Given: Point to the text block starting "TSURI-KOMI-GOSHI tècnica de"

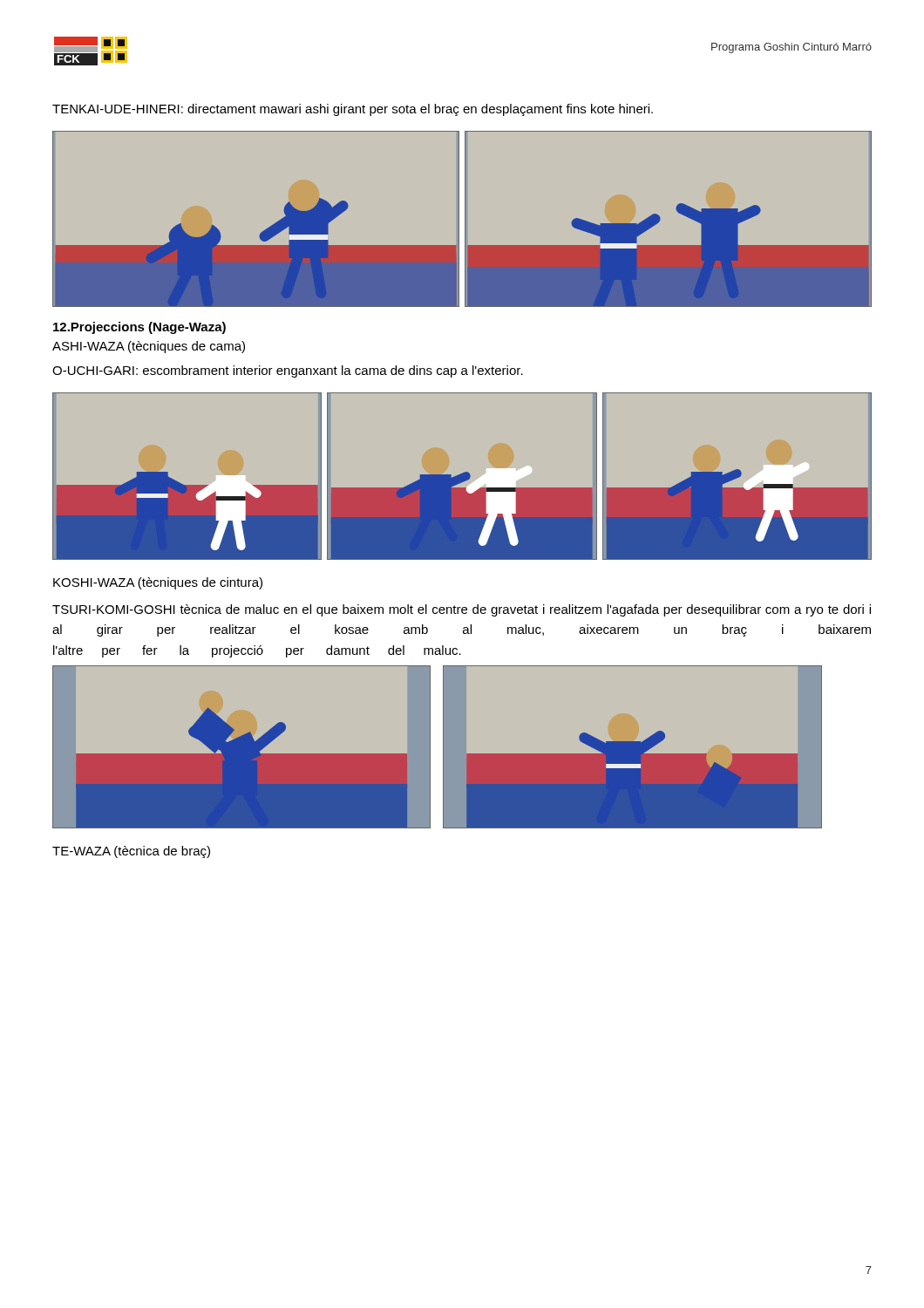Looking at the screenshot, I should click(x=462, y=629).
